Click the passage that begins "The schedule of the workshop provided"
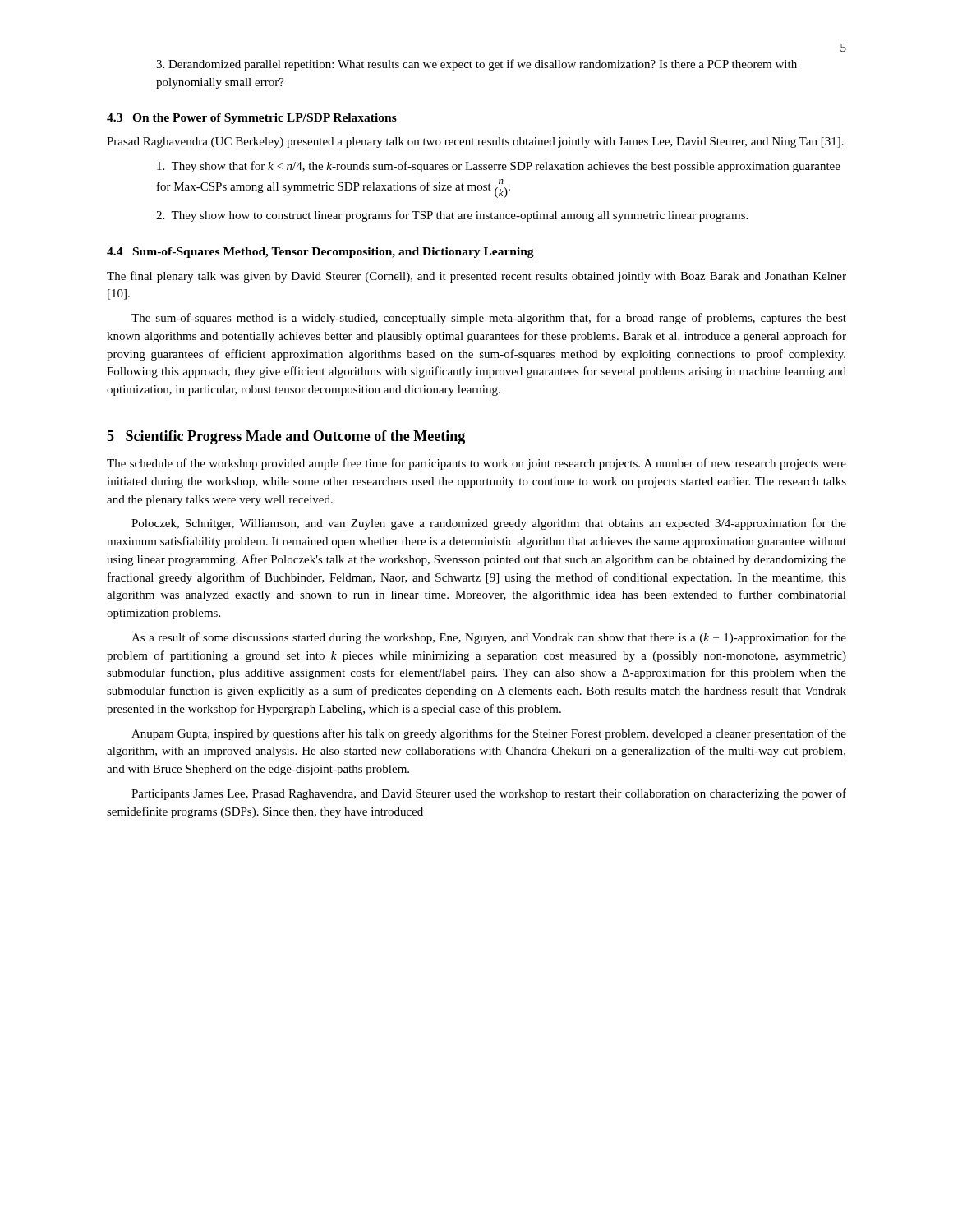This screenshot has width=953, height=1232. (476, 638)
